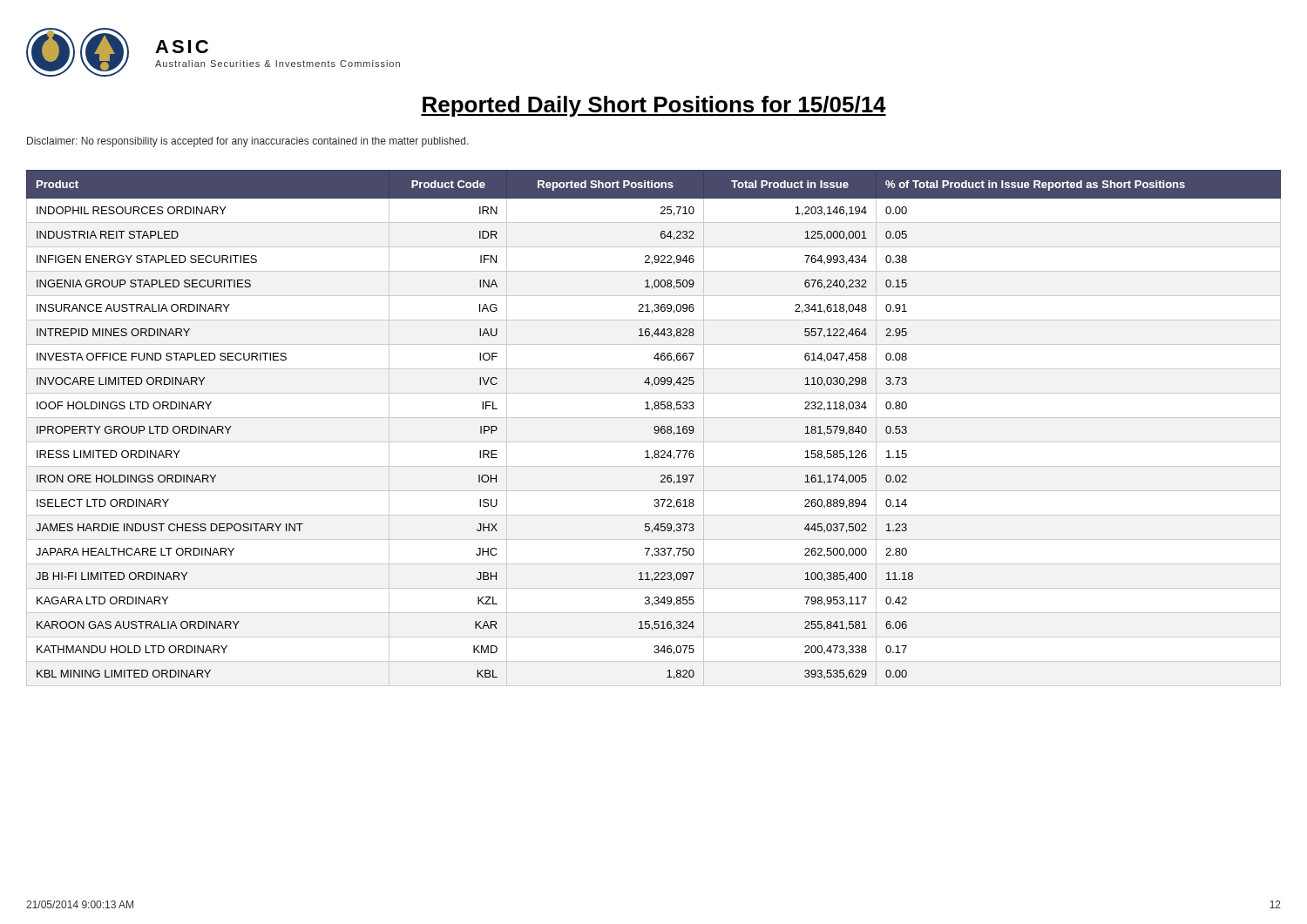Locate the block of text that opens with "Disclaimer: No responsibility is accepted"
The height and width of the screenshot is (924, 1307).
click(248, 141)
